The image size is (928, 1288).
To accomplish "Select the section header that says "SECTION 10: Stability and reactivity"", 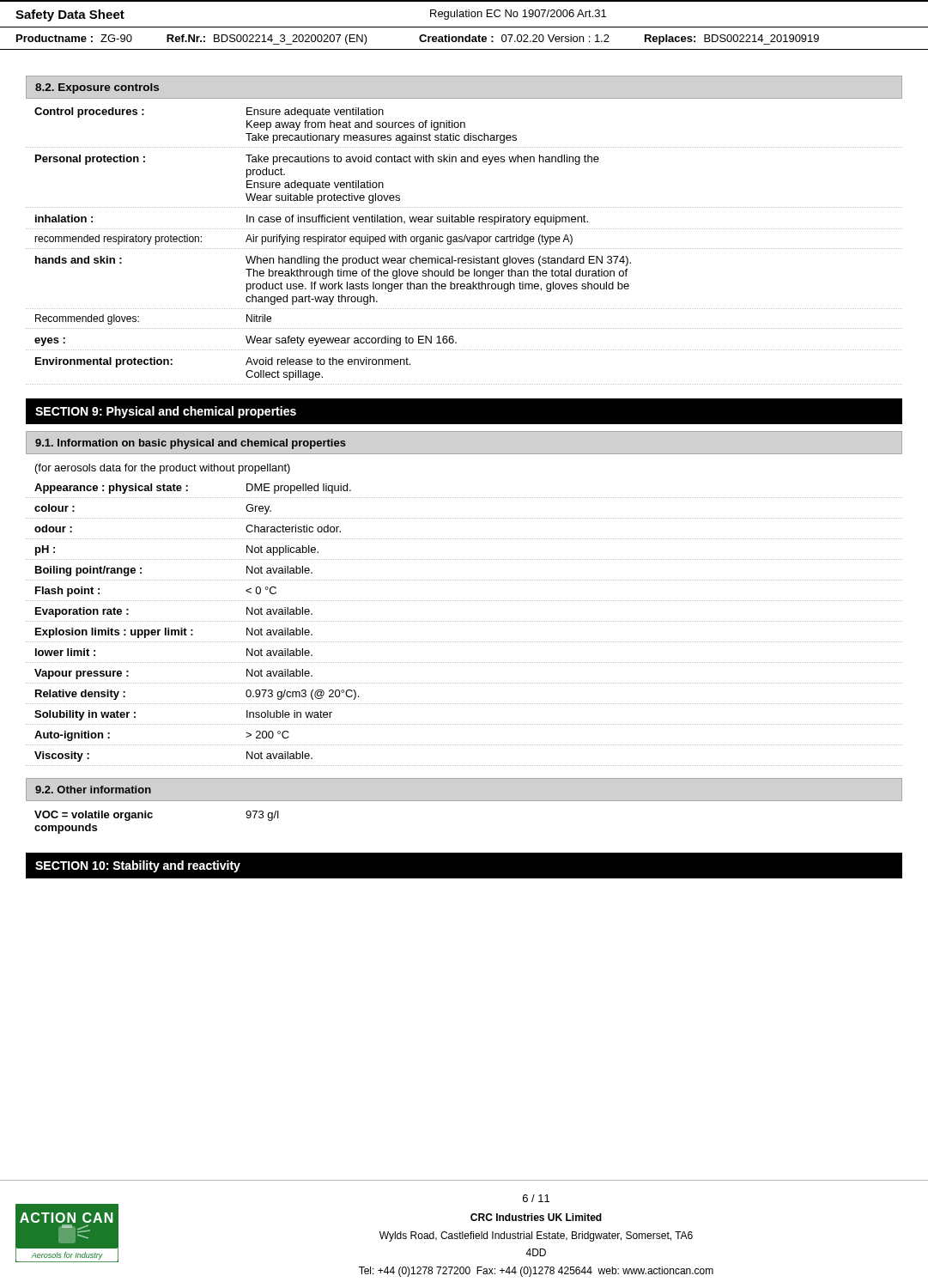I will pyautogui.click(x=138, y=866).
